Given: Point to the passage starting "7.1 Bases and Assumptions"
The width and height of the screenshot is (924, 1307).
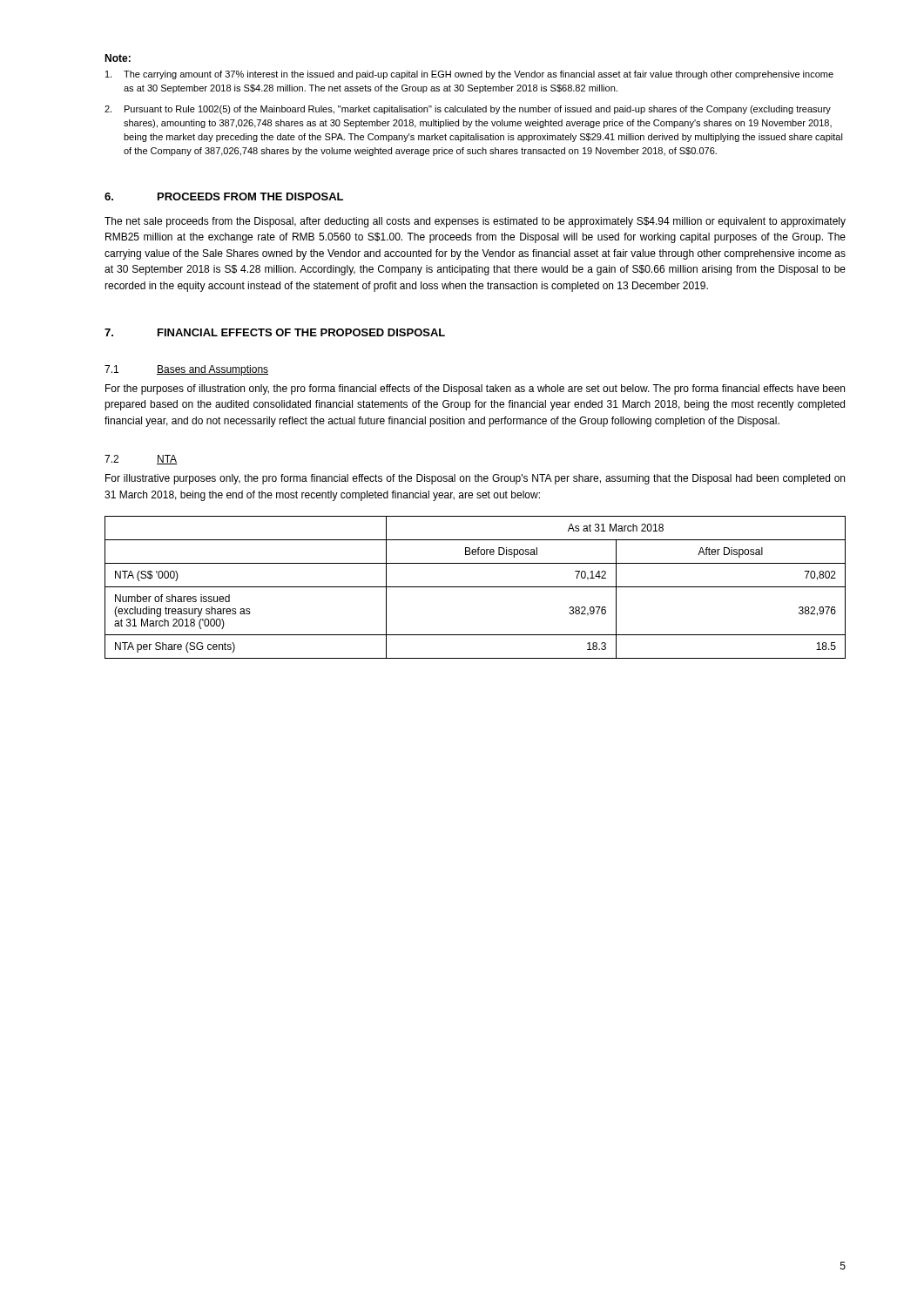Looking at the screenshot, I should point(186,369).
